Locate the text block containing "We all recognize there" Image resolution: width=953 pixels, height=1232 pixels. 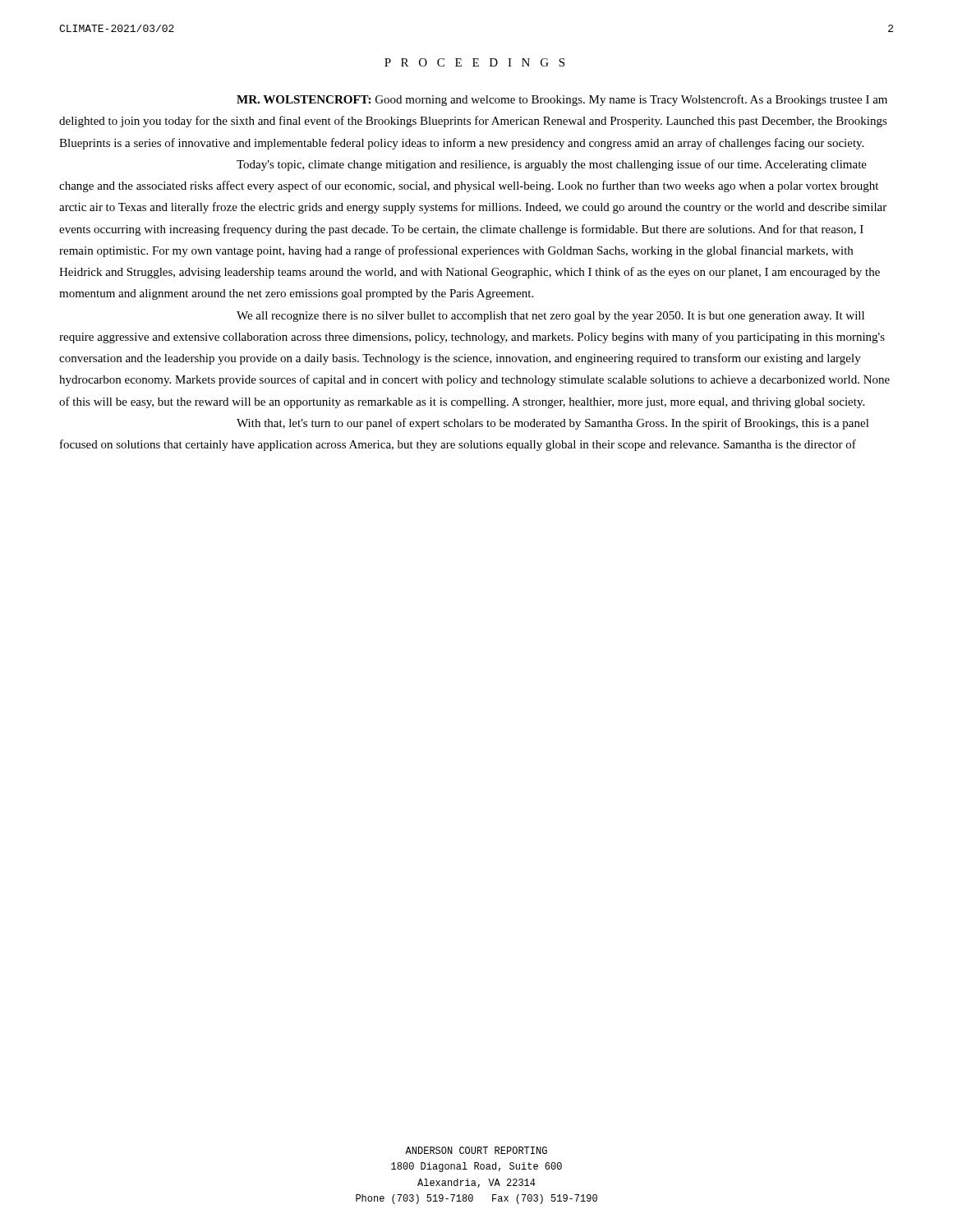point(475,358)
